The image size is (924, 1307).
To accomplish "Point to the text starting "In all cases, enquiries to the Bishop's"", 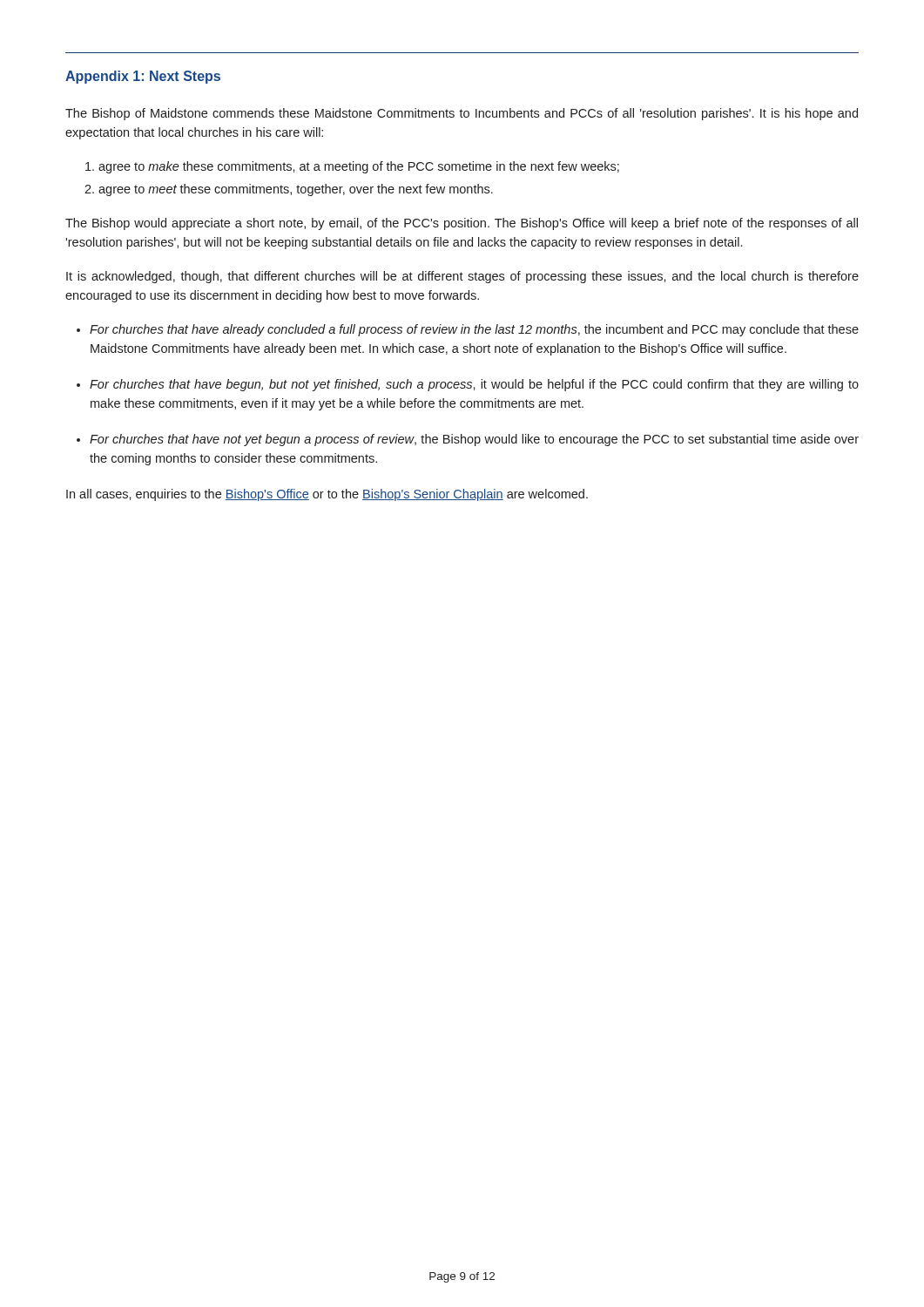I will 327,494.
